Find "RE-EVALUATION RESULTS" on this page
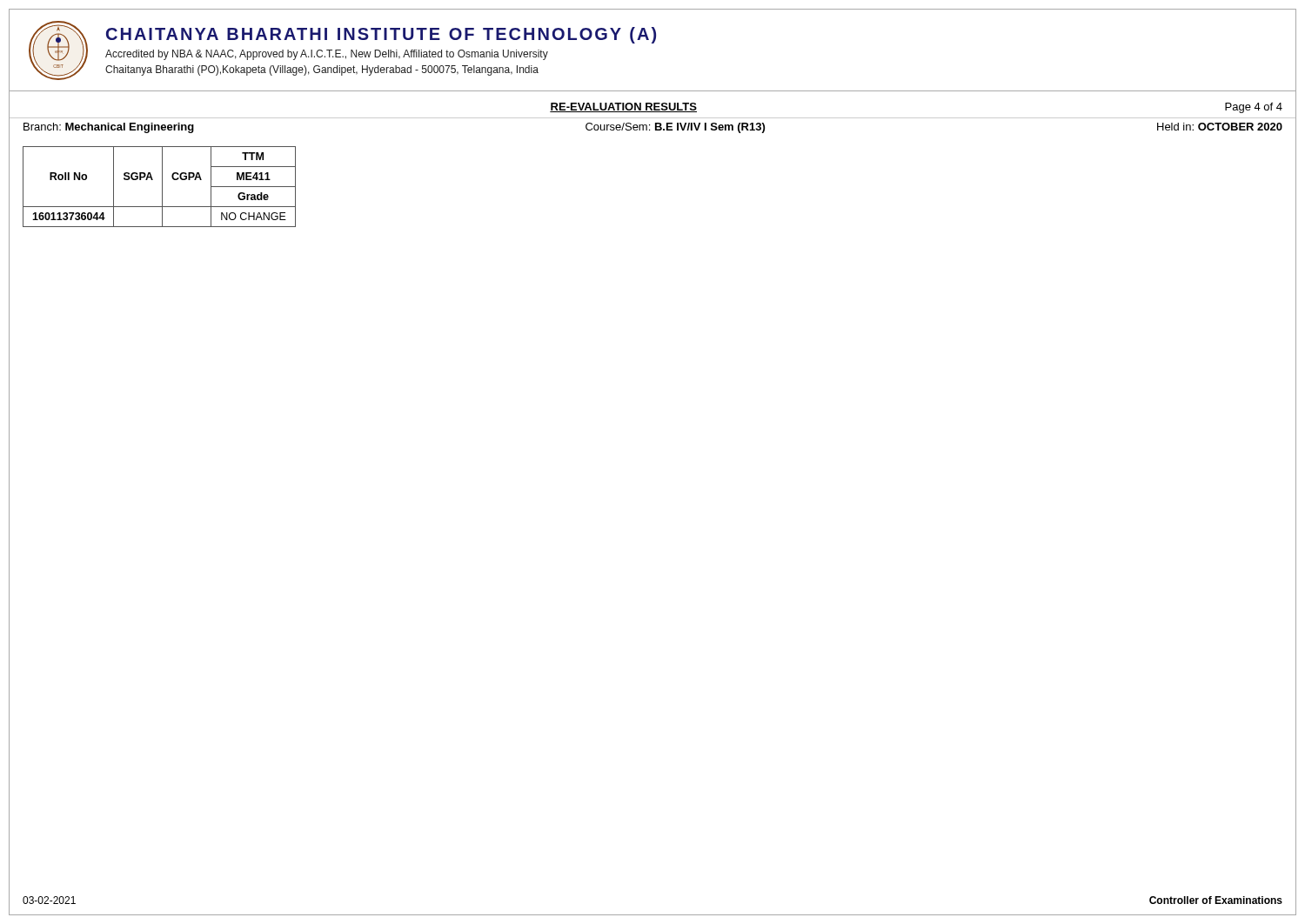This screenshot has width=1305, height=924. click(x=624, y=107)
